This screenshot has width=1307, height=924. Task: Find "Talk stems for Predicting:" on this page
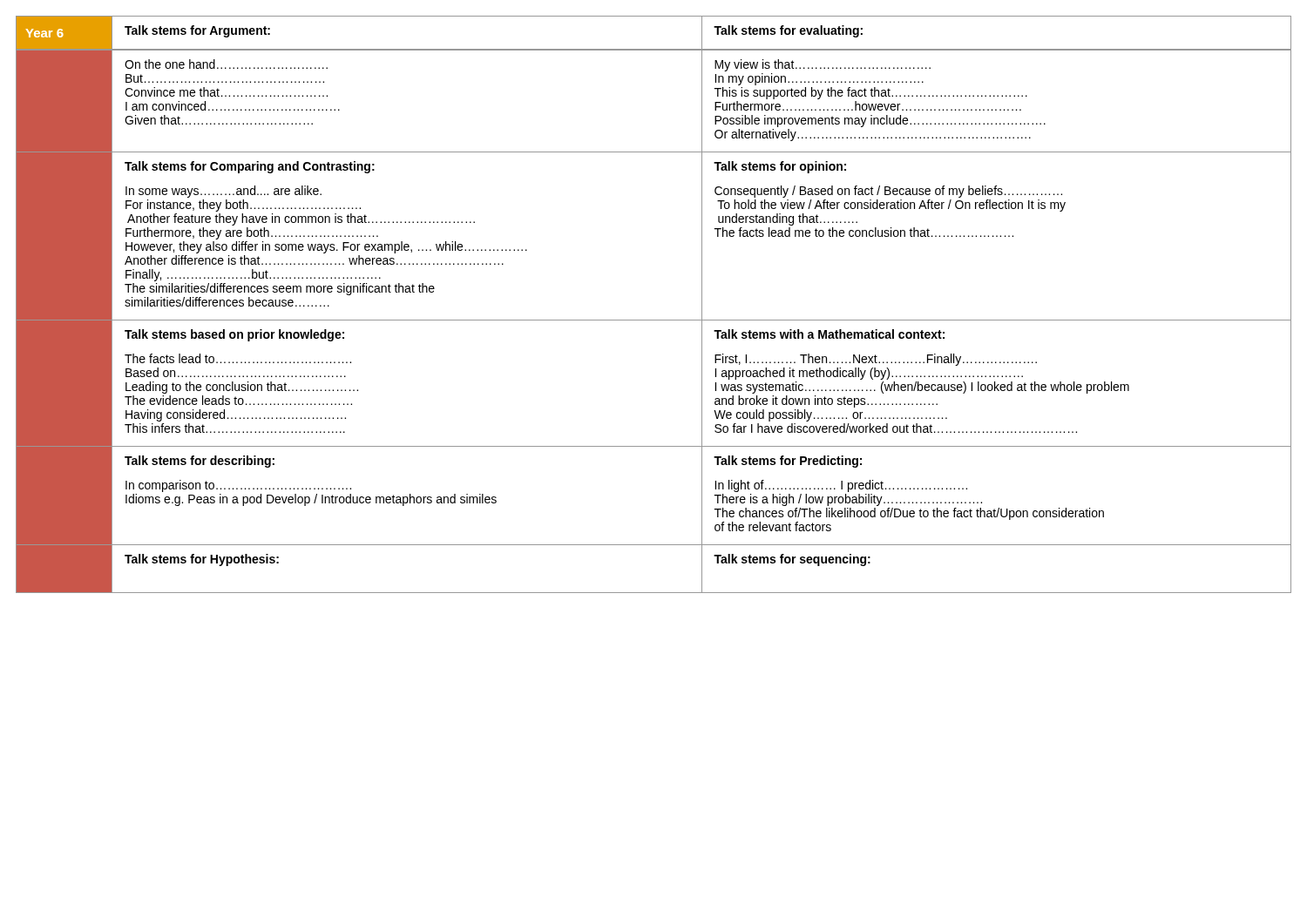click(789, 461)
